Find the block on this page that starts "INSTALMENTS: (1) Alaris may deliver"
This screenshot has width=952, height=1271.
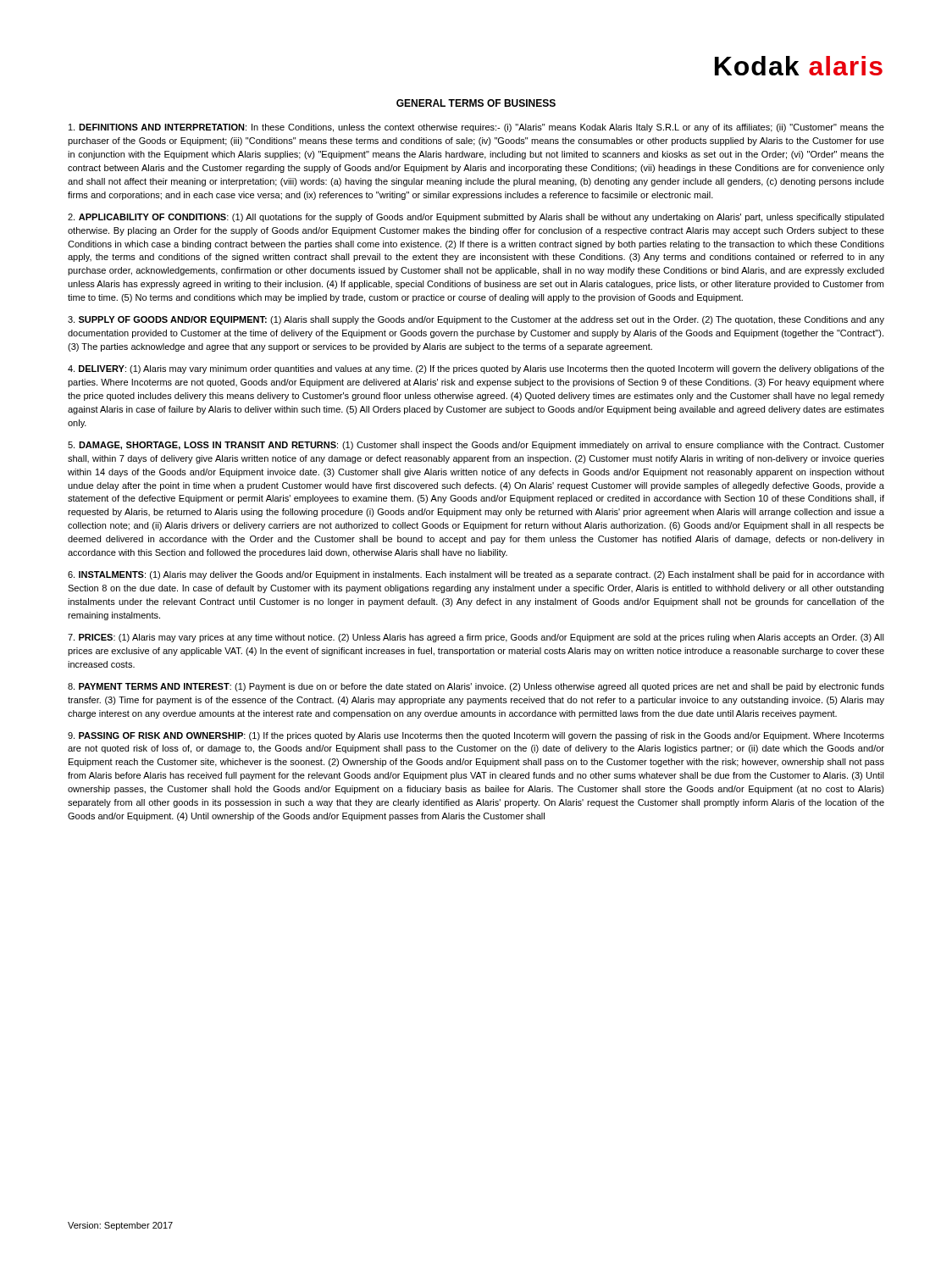coord(476,595)
